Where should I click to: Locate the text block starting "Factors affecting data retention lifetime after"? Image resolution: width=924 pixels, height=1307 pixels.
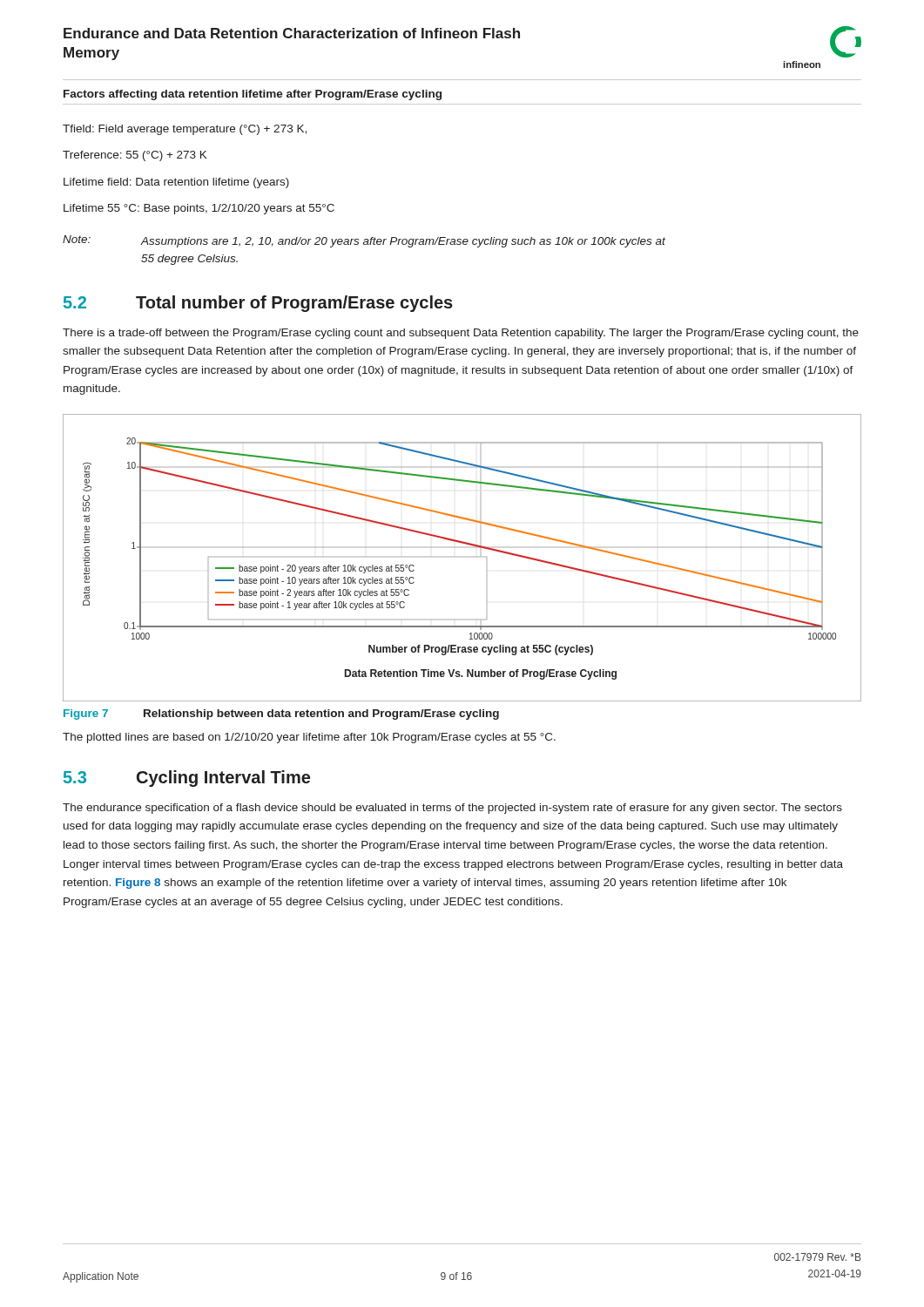(253, 94)
